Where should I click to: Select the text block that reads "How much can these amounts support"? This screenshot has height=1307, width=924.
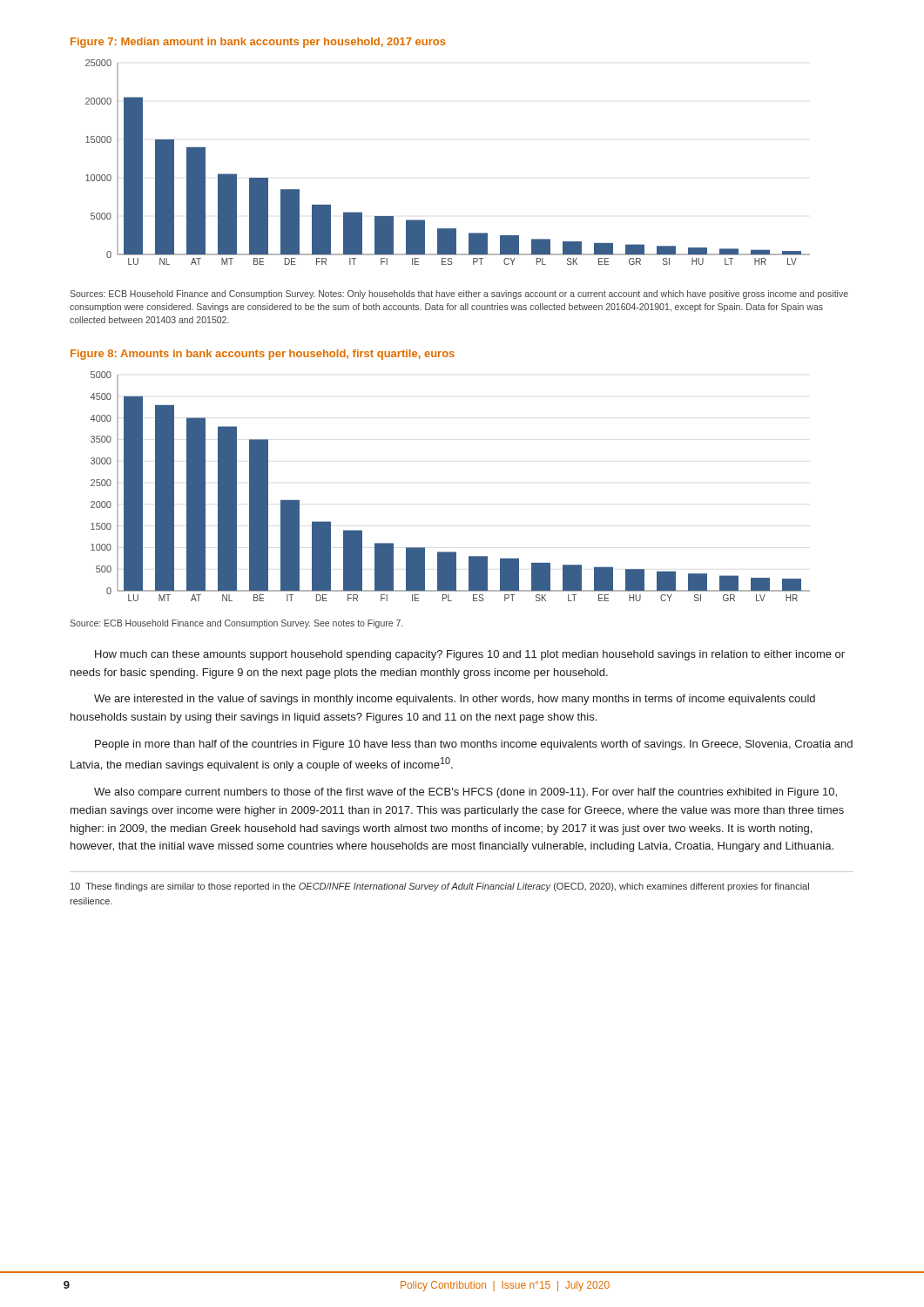click(x=462, y=664)
